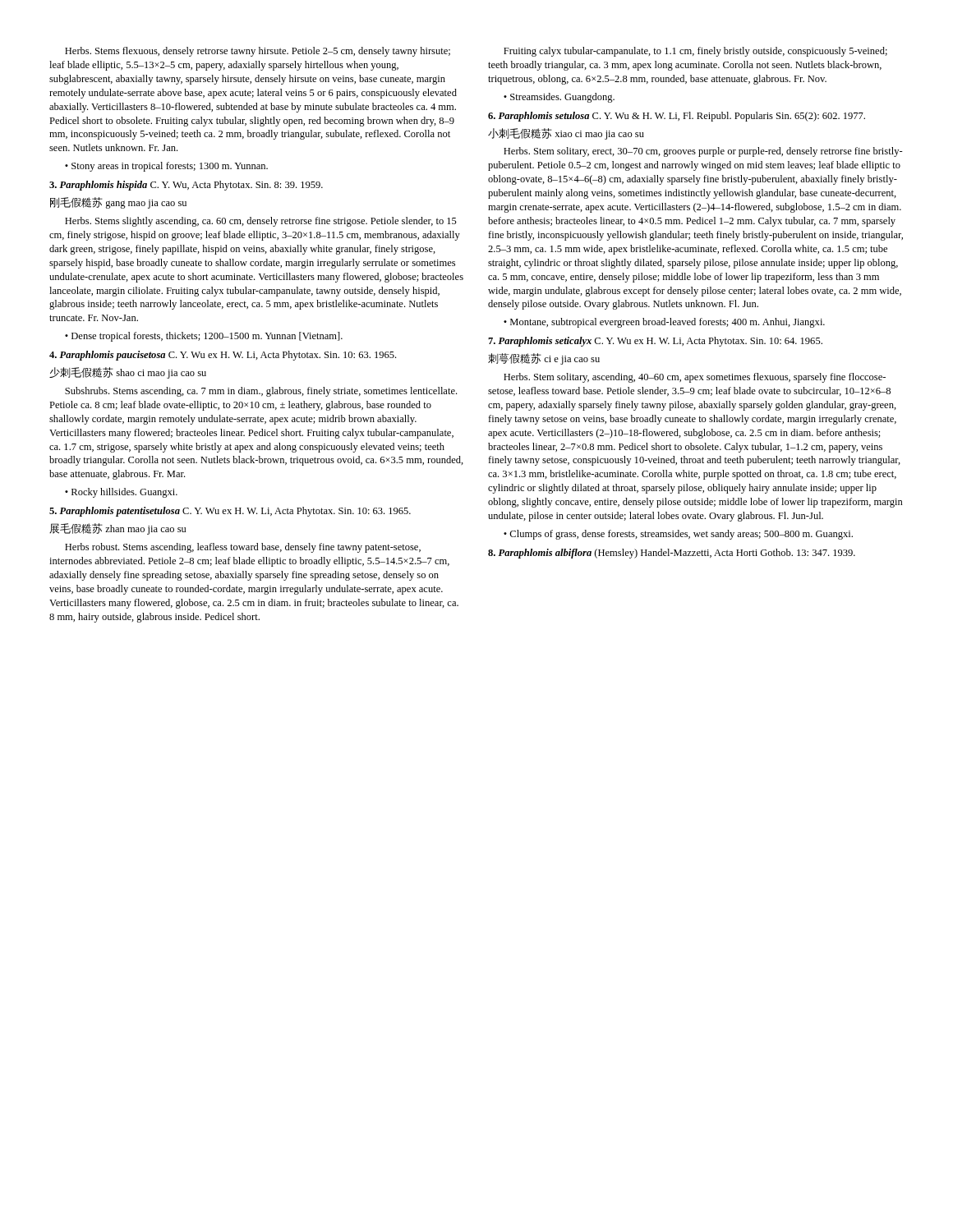
Task: Click on the text containing "刚毛假糙苏 gang mao jia cao su"
Action: 118,203
